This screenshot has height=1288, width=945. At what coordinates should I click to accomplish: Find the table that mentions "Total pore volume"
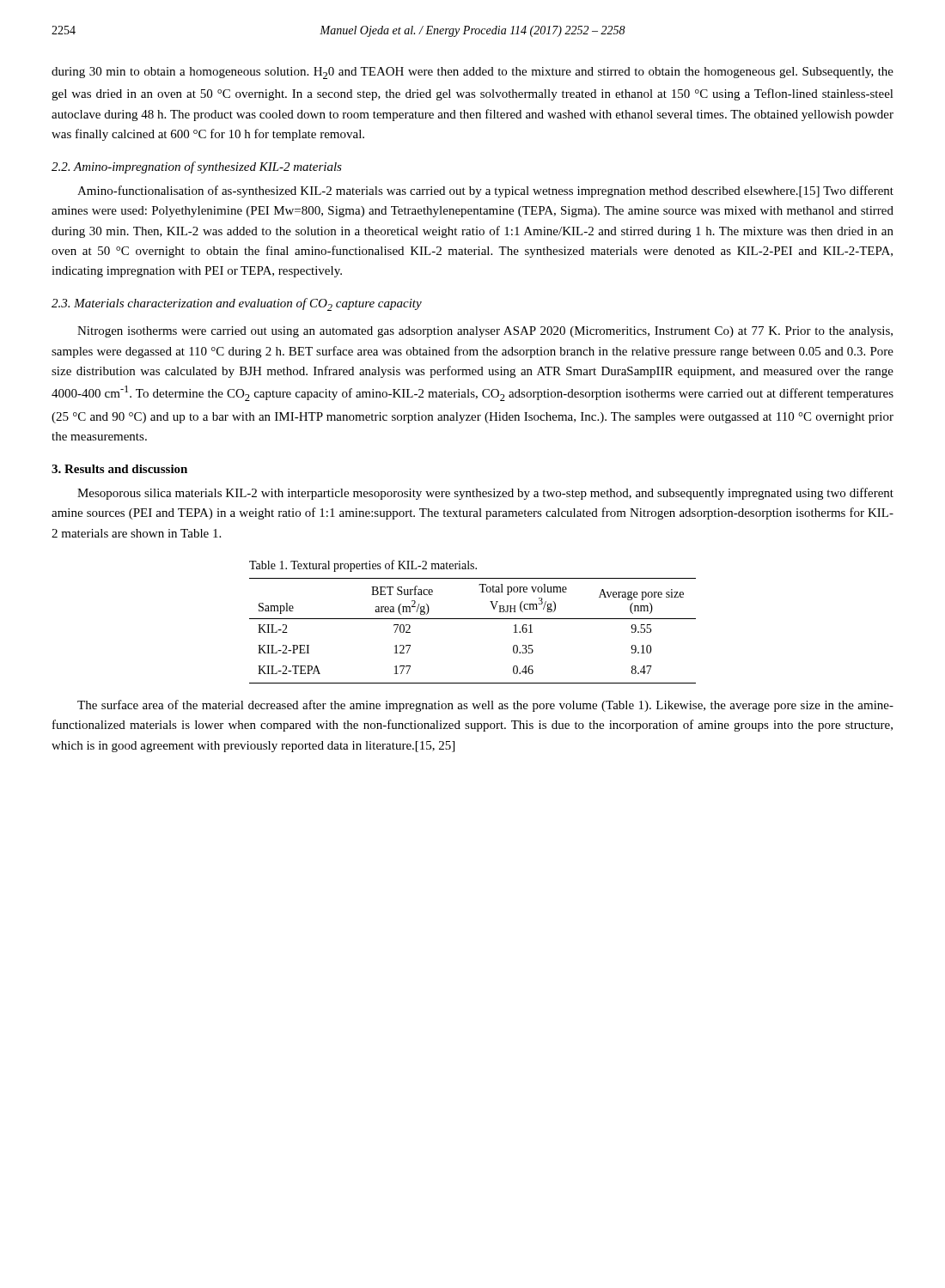pos(472,631)
